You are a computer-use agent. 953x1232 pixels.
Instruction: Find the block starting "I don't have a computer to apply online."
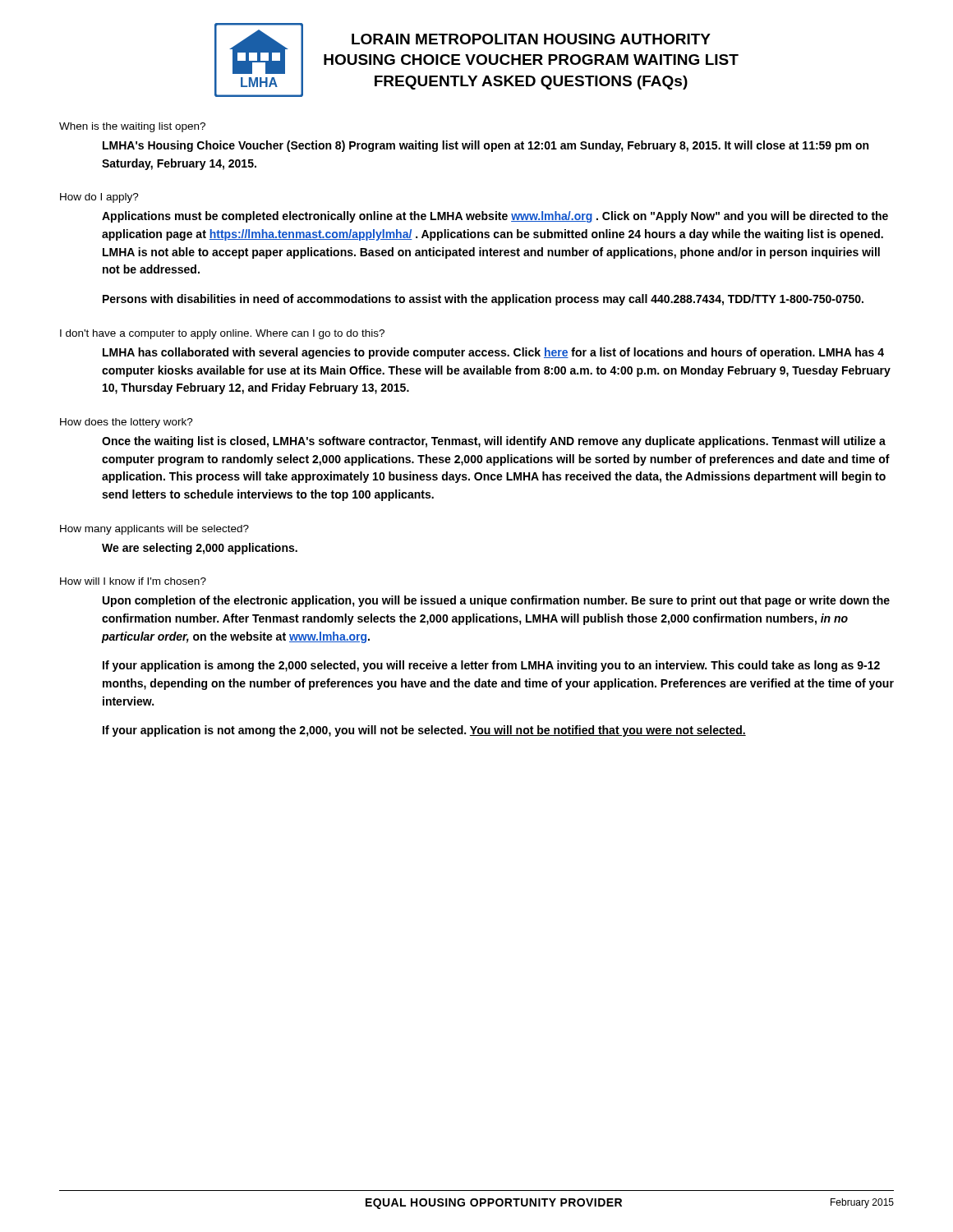coord(222,333)
